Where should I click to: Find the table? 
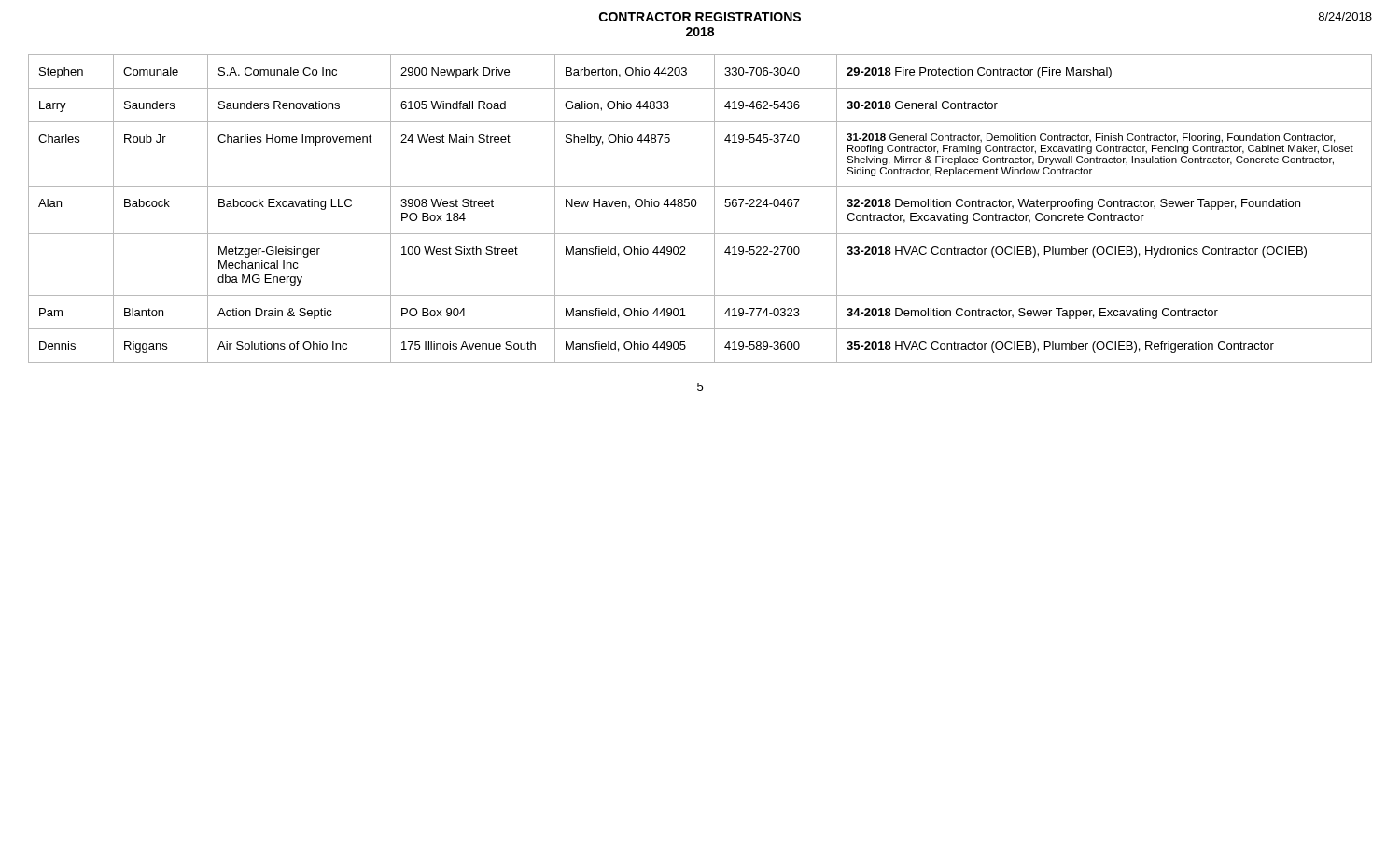(x=700, y=209)
